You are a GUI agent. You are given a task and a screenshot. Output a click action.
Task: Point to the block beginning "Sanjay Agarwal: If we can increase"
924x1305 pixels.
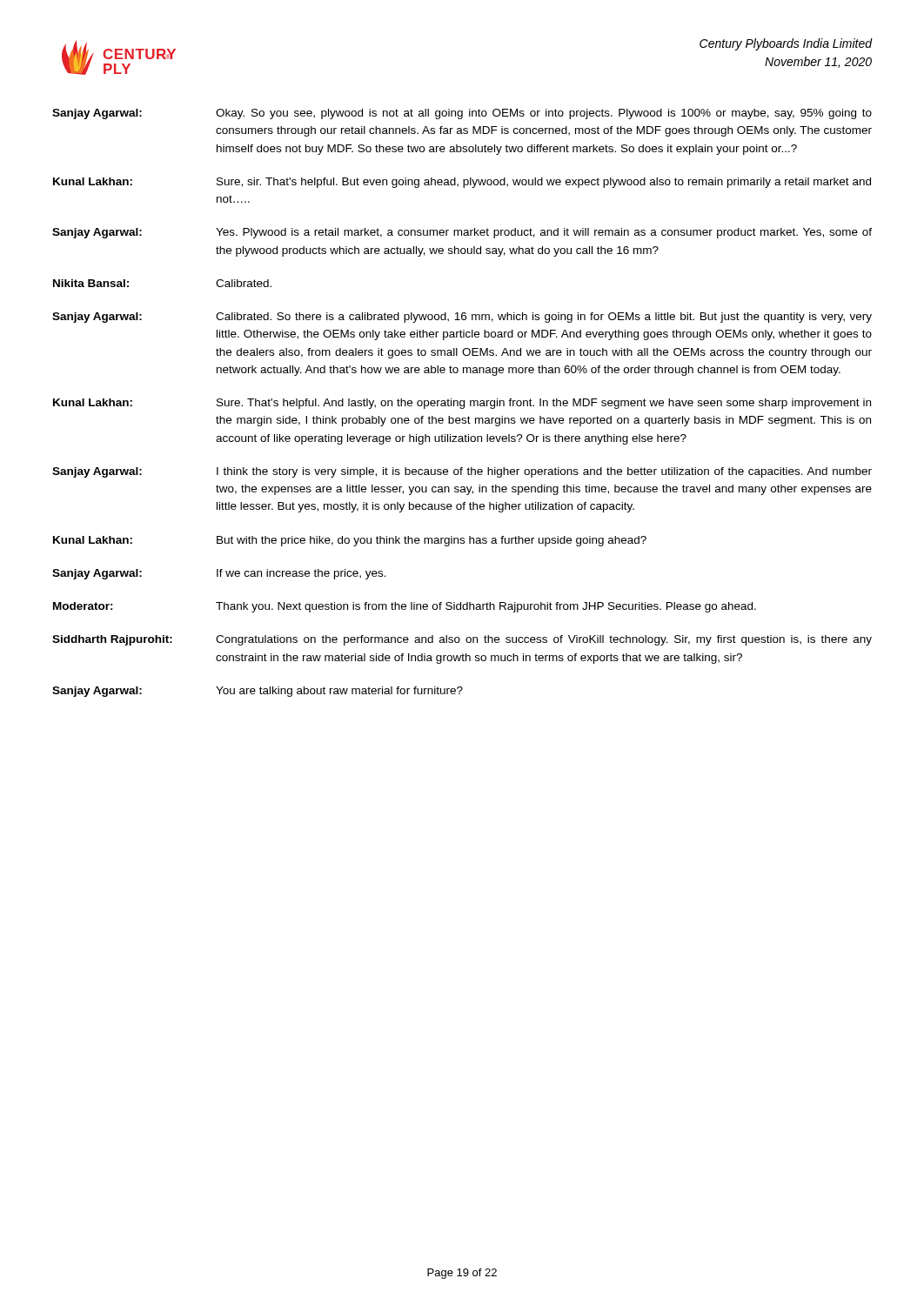pyautogui.click(x=219, y=574)
